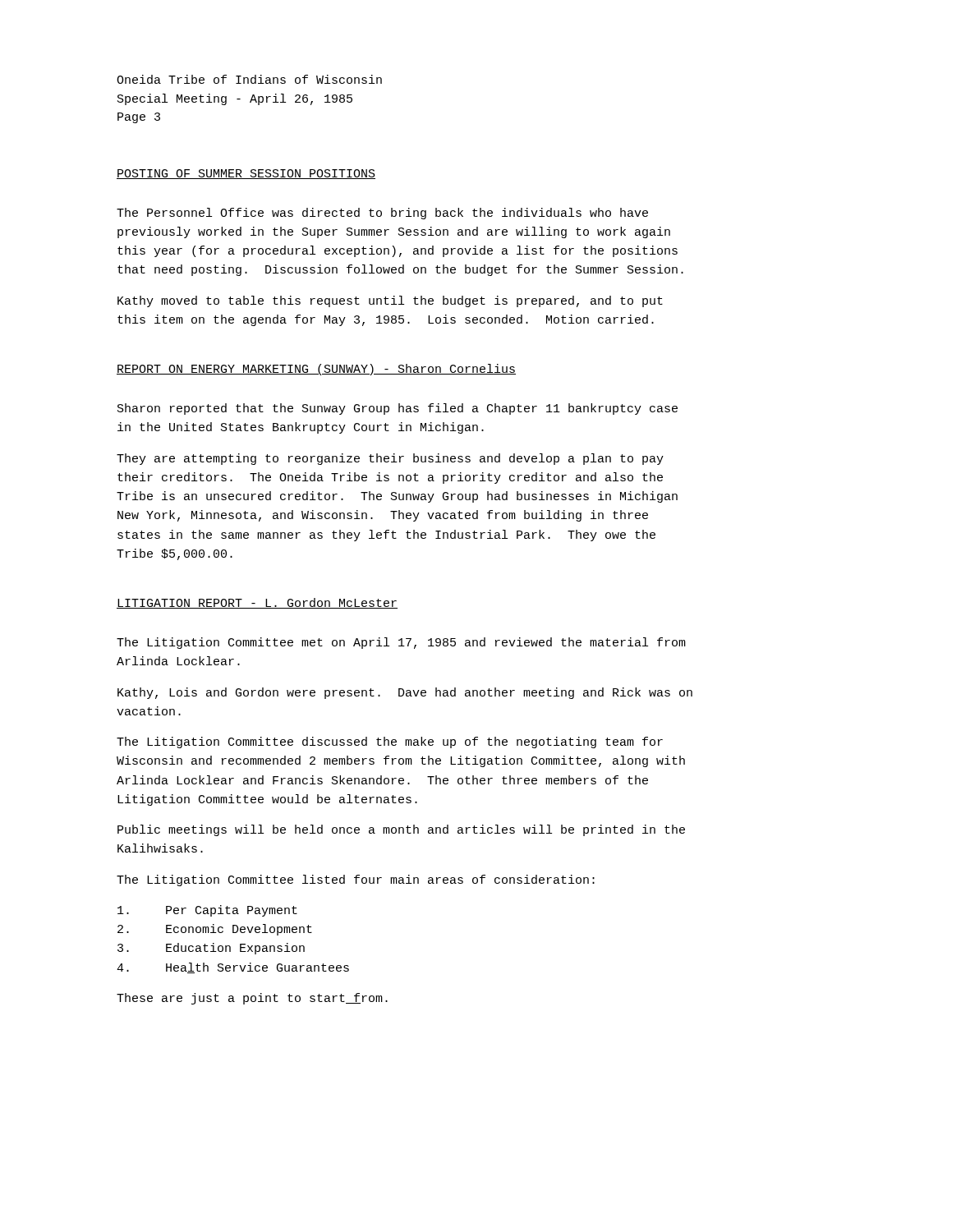Click on the text block containing "Kathy, Lois and Gordon were present. Dave had"
970x1232 pixels.
click(405, 703)
